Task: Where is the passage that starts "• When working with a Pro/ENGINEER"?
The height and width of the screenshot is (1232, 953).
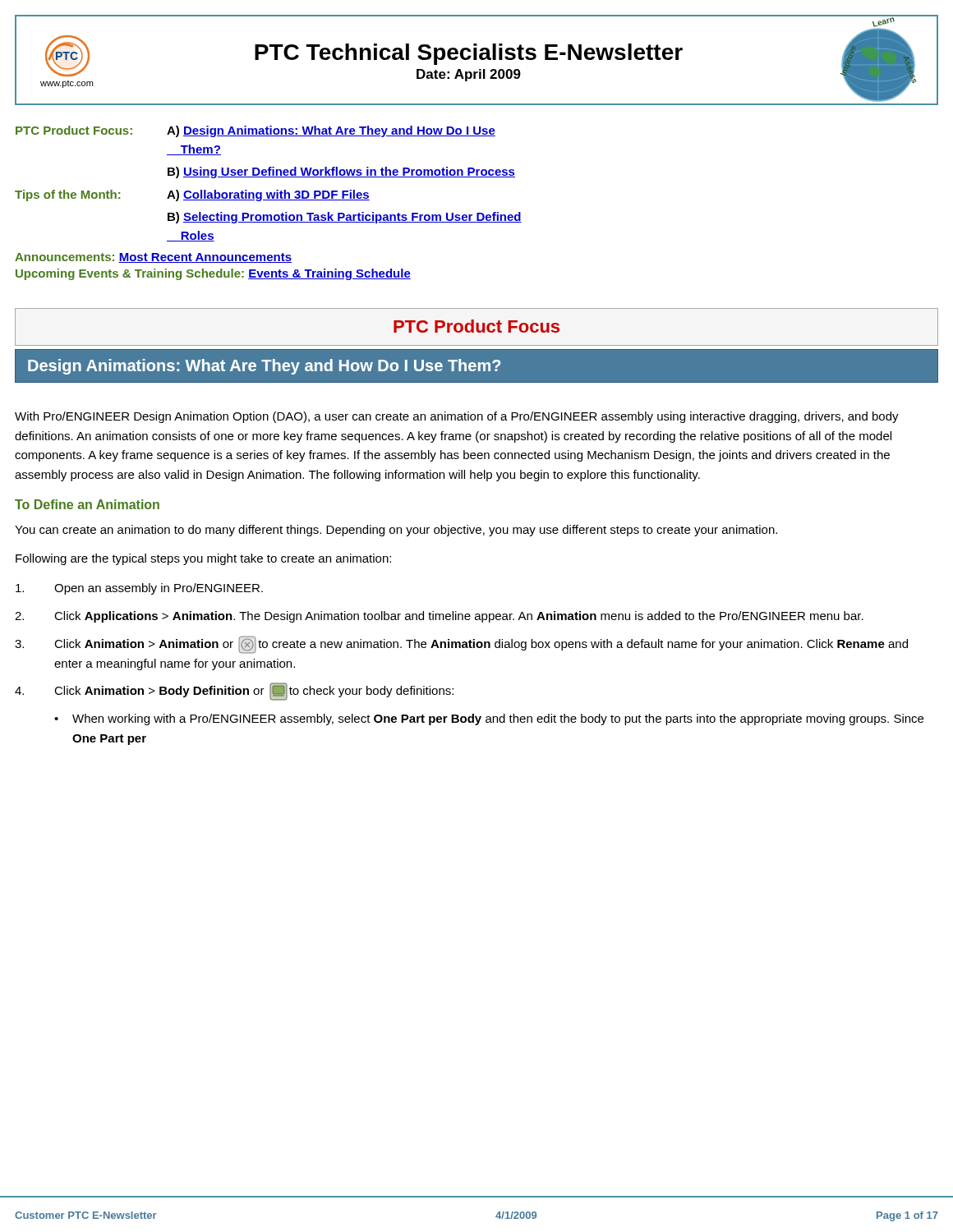Action: (x=496, y=728)
